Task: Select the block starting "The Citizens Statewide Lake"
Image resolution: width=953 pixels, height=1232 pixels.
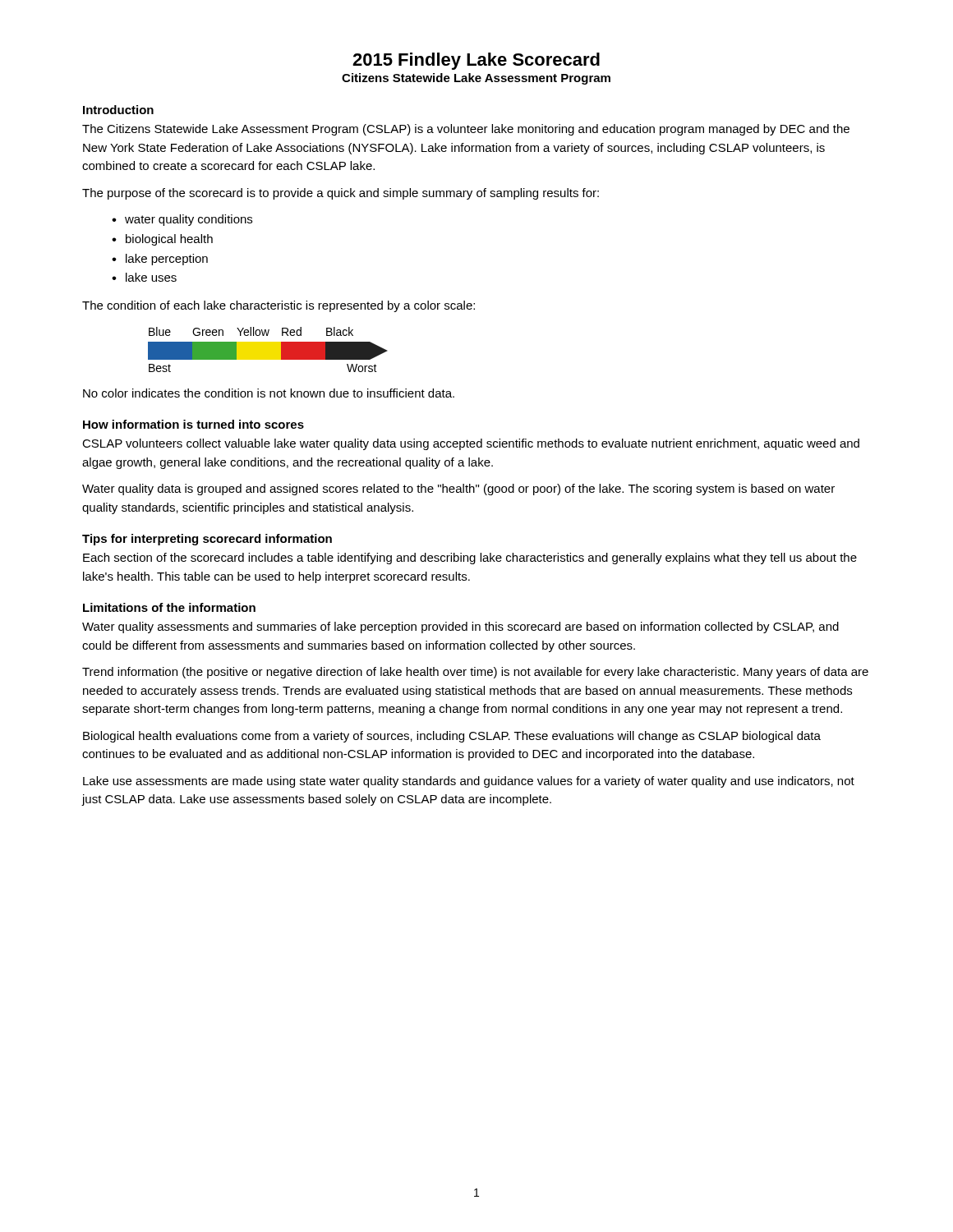Action: [466, 147]
